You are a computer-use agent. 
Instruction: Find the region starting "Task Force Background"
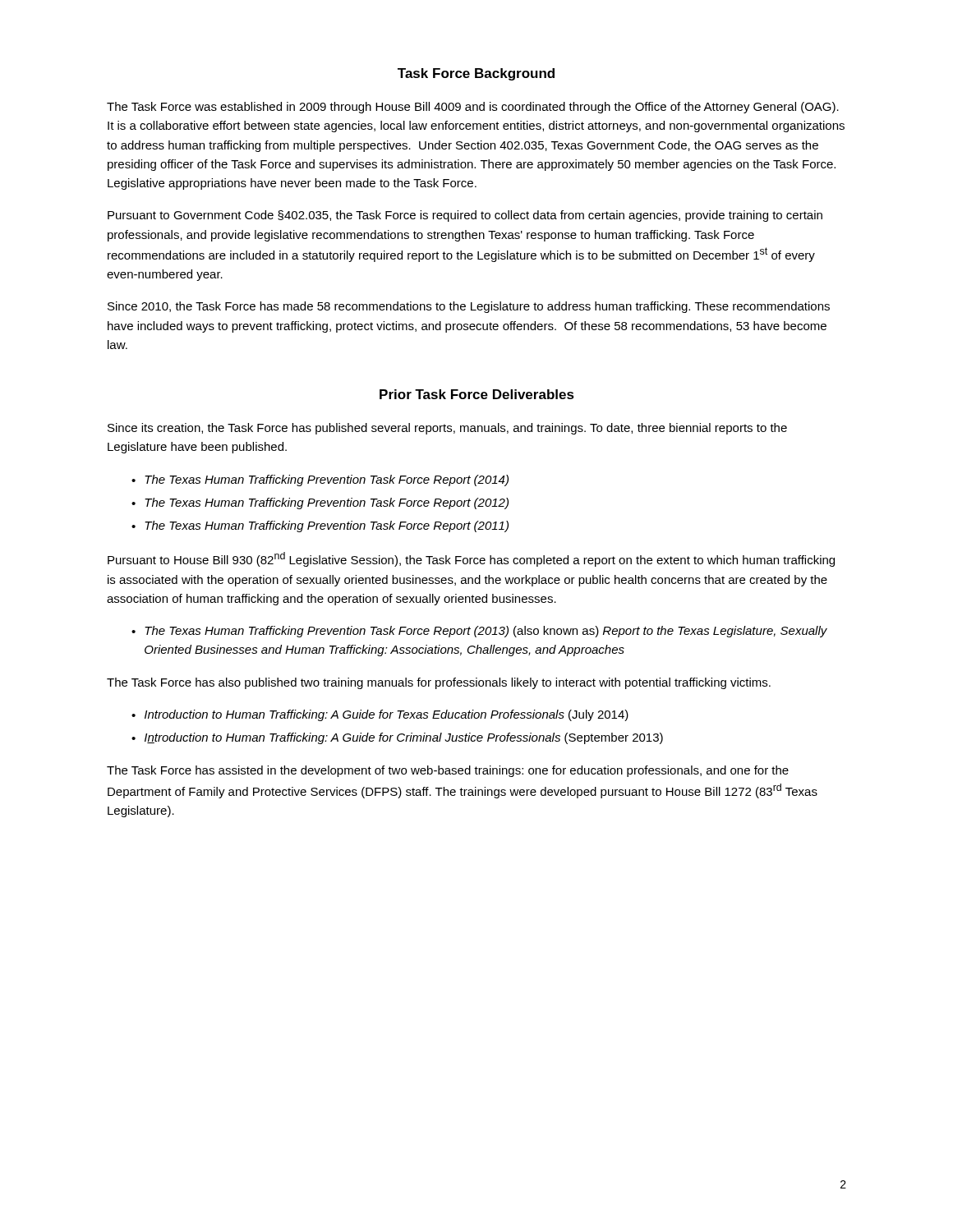476,73
